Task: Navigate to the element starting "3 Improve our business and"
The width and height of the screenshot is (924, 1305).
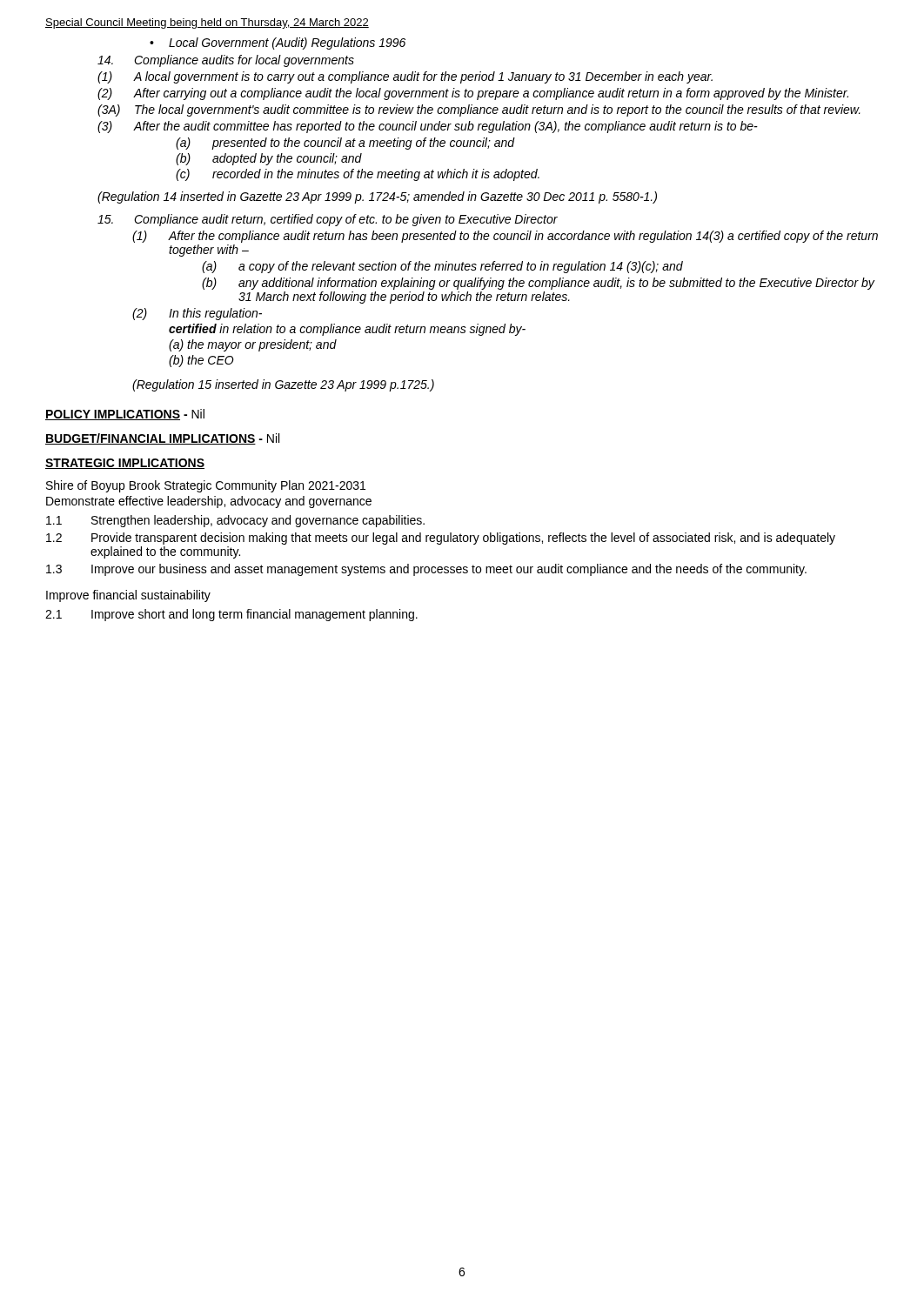Action: [462, 569]
